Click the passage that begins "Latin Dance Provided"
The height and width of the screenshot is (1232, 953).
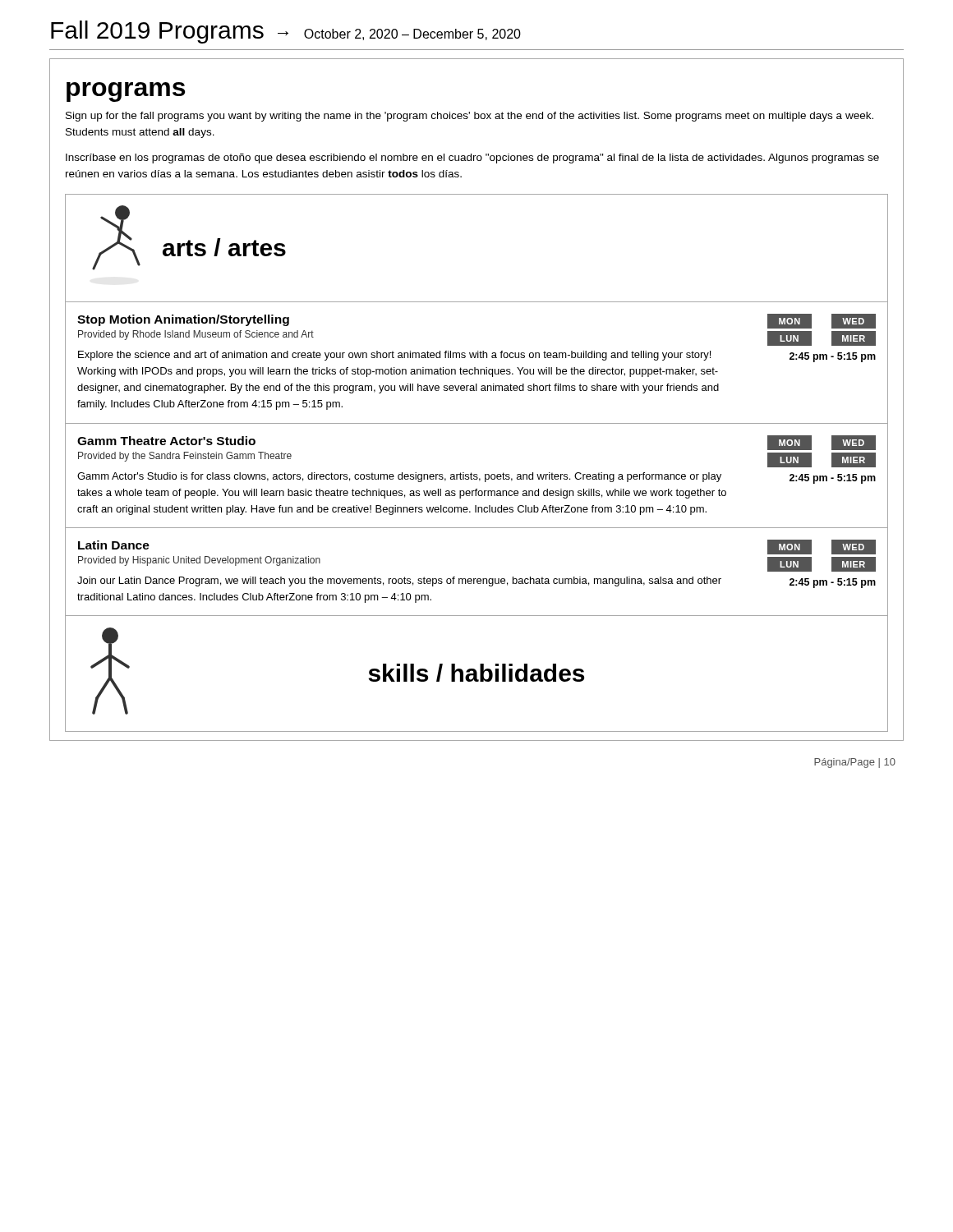476,572
